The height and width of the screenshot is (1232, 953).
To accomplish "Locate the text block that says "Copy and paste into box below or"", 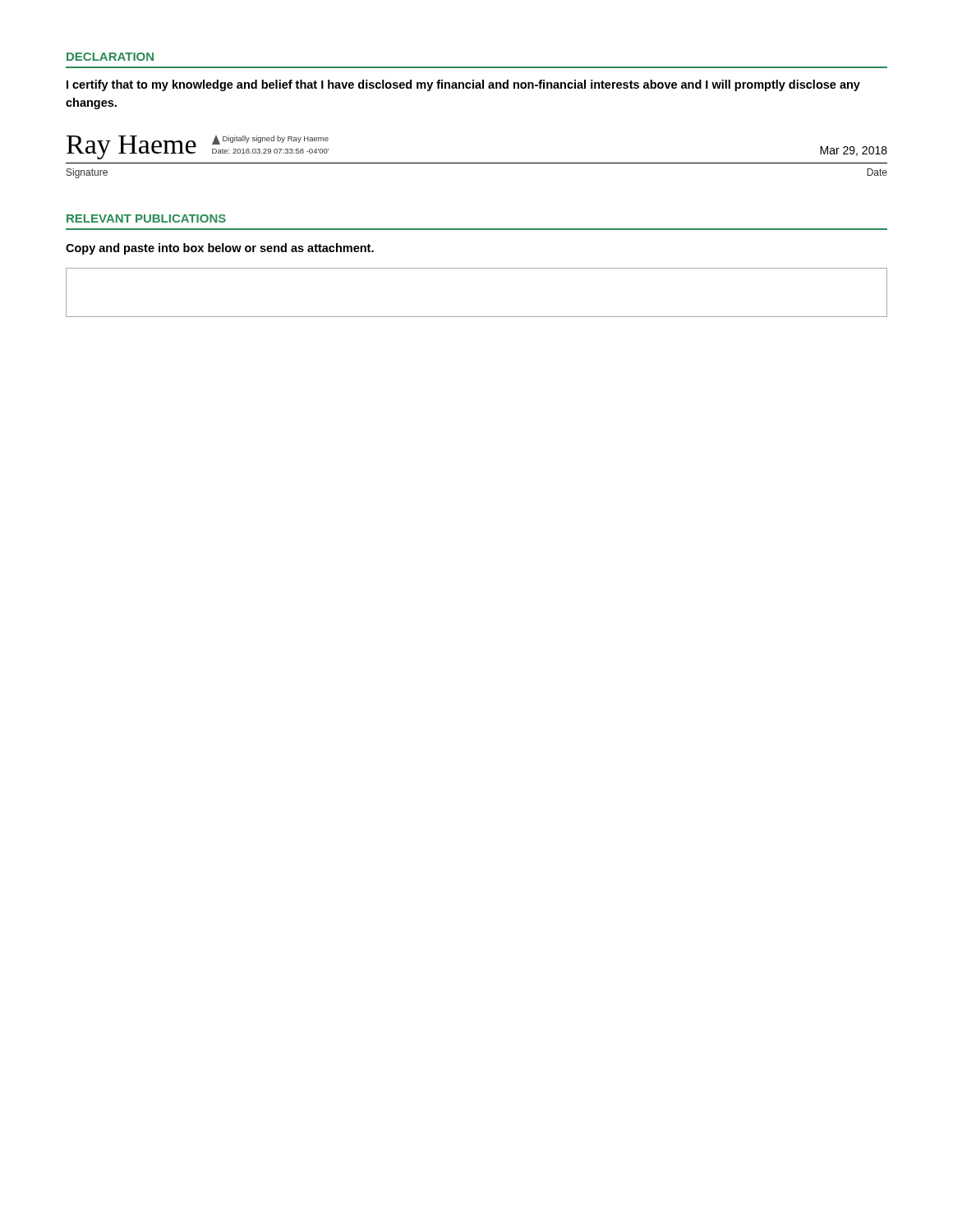I will (x=220, y=248).
